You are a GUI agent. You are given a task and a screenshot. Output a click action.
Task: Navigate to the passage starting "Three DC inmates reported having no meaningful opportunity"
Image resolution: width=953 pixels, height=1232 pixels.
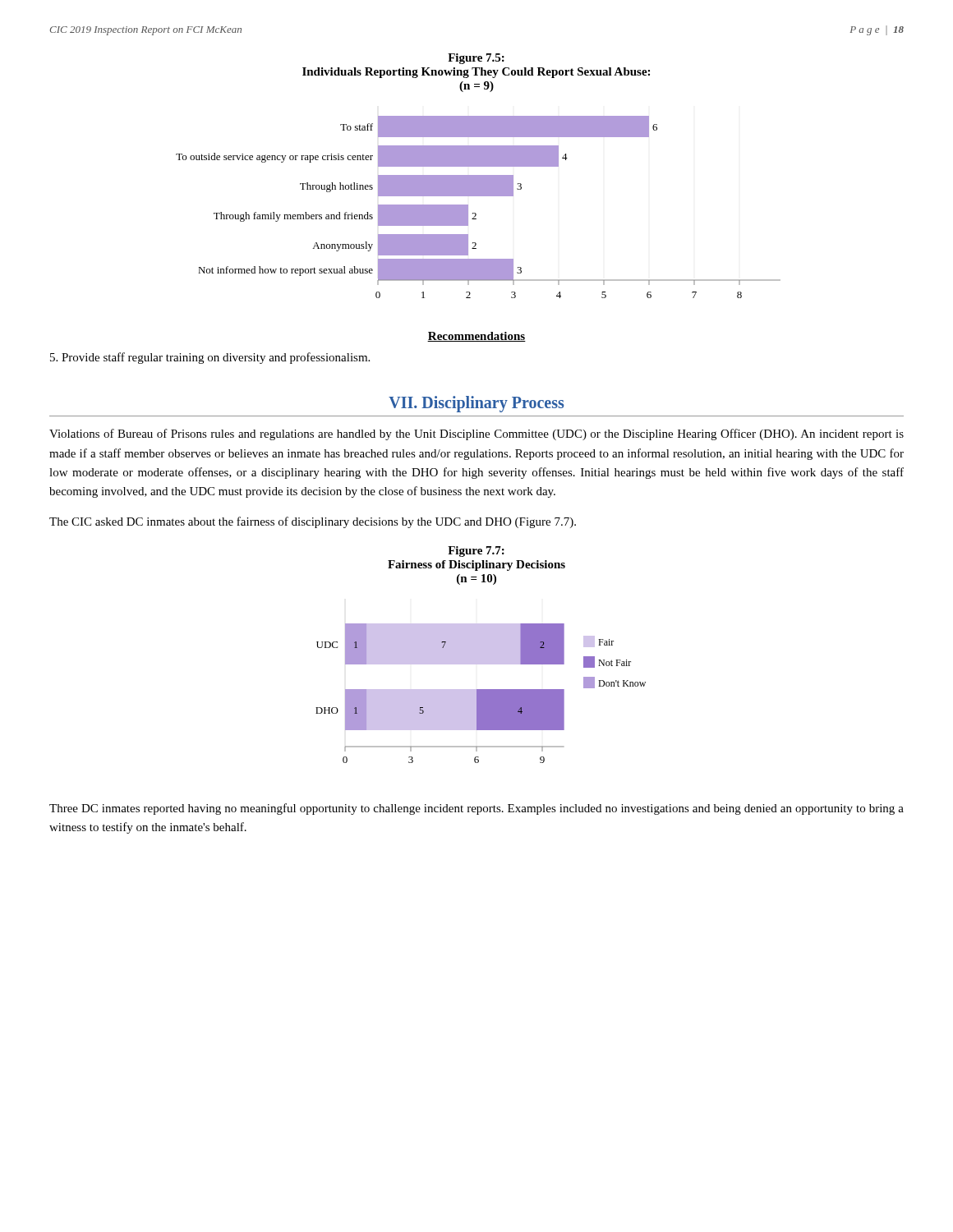[x=476, y=817]
